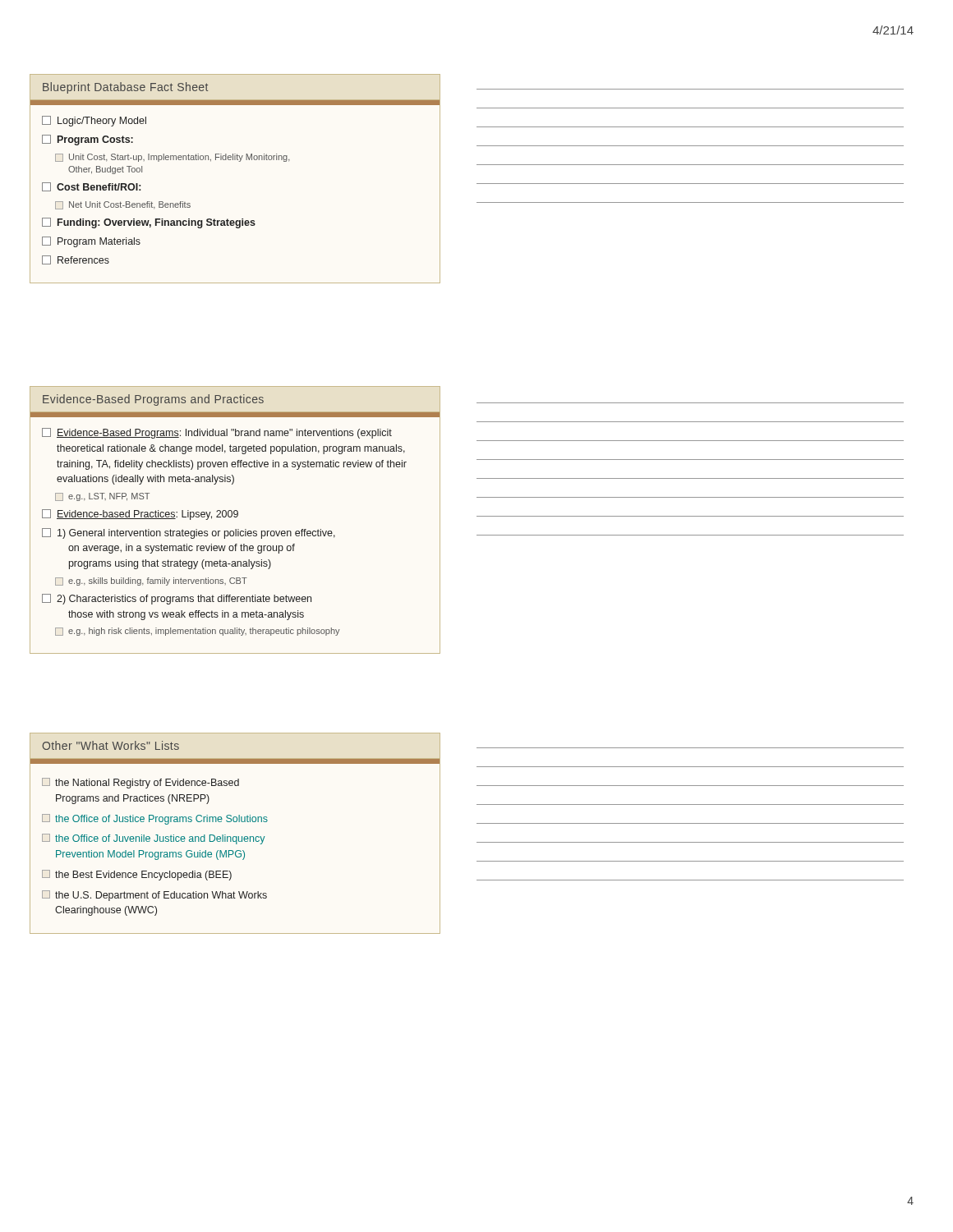Point to the text starting "Unit Cost, Start-up, Implementation, Fidelity"
This screenshot has width=953, height=1232.
(173, 164)
